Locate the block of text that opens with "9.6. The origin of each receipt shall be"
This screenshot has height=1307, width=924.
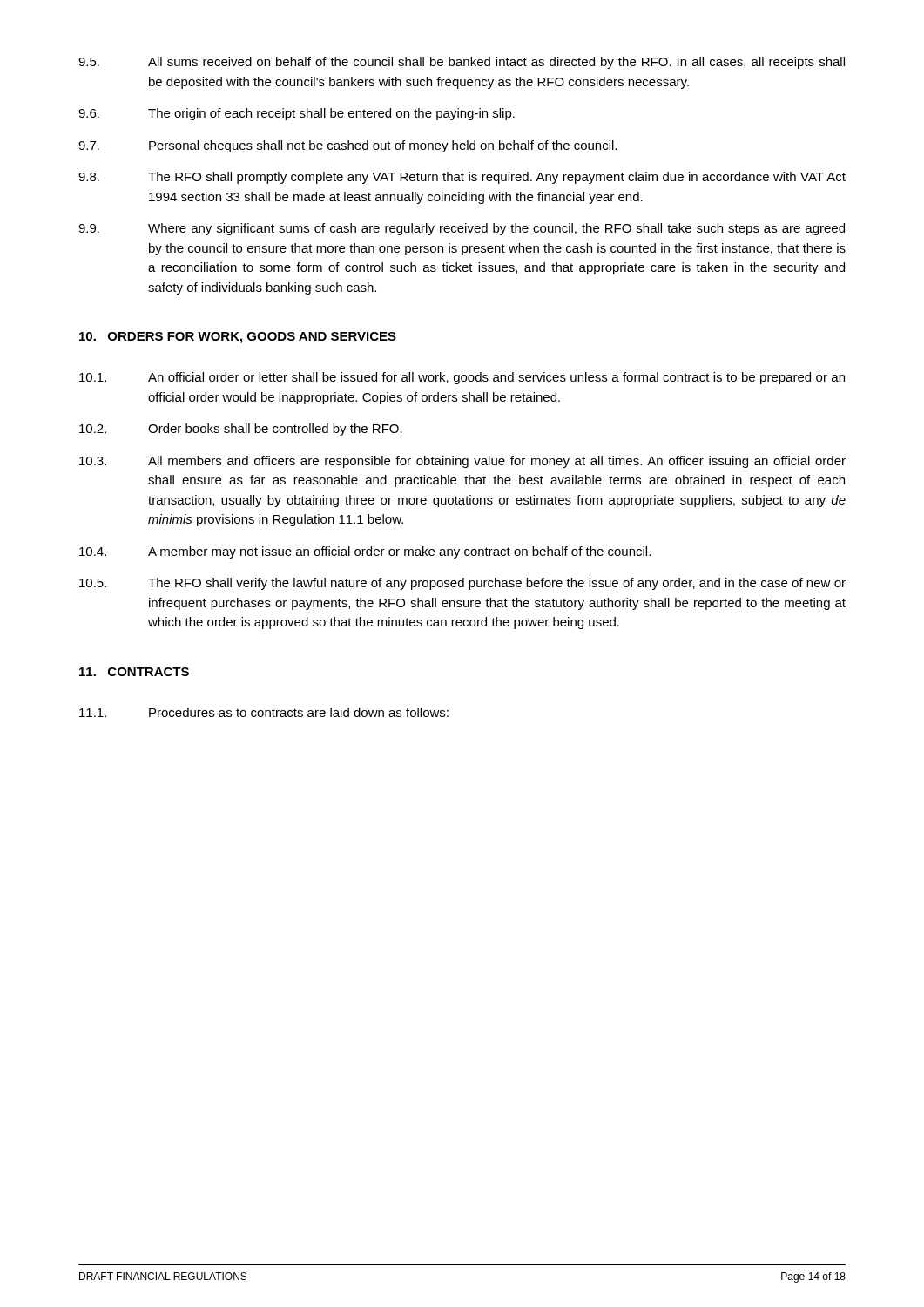[462, 113]
